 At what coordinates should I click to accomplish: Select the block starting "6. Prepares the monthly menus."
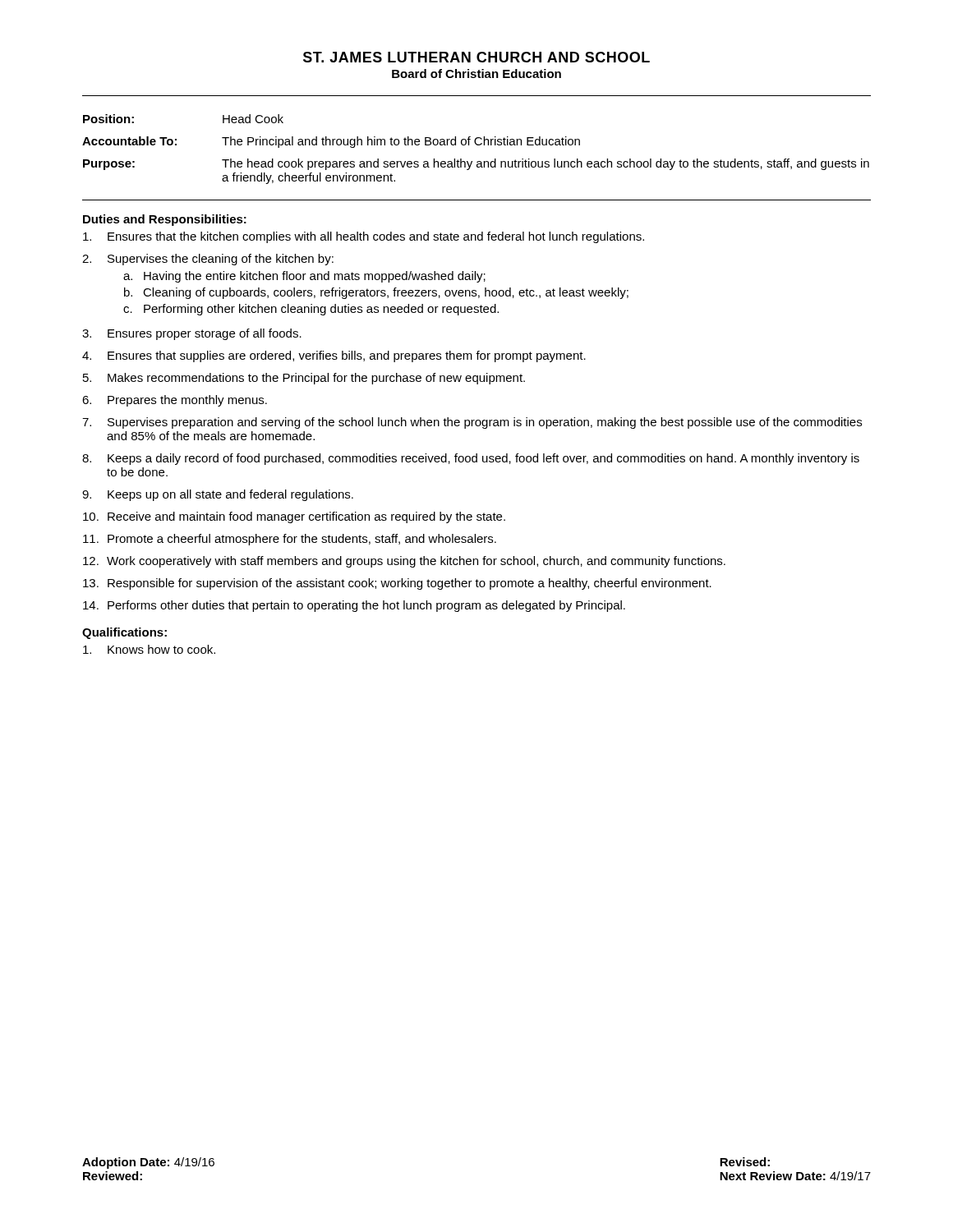pyautogui.click(x=175, y=401)
